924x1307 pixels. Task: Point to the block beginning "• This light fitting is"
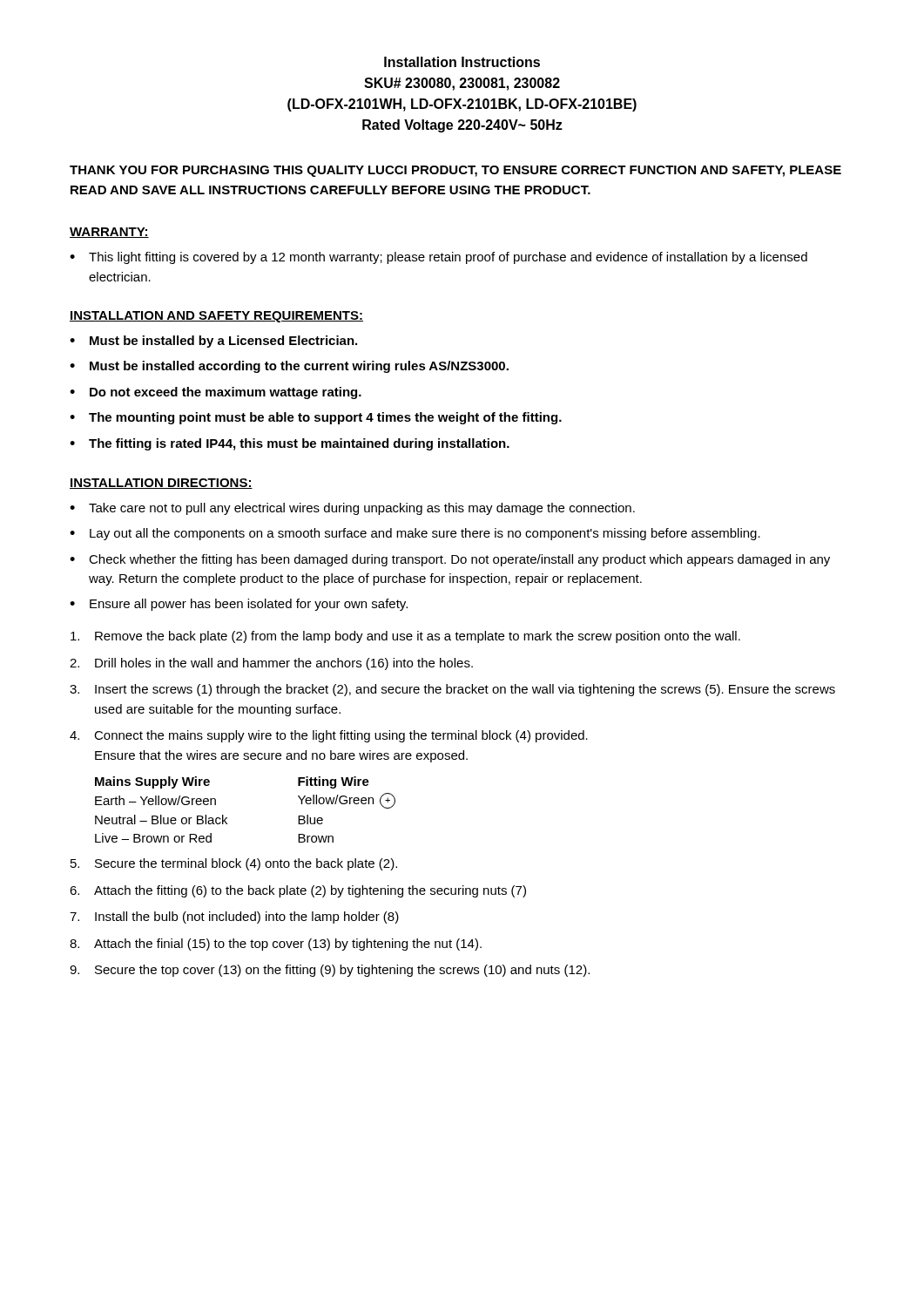tap(462, 267)
